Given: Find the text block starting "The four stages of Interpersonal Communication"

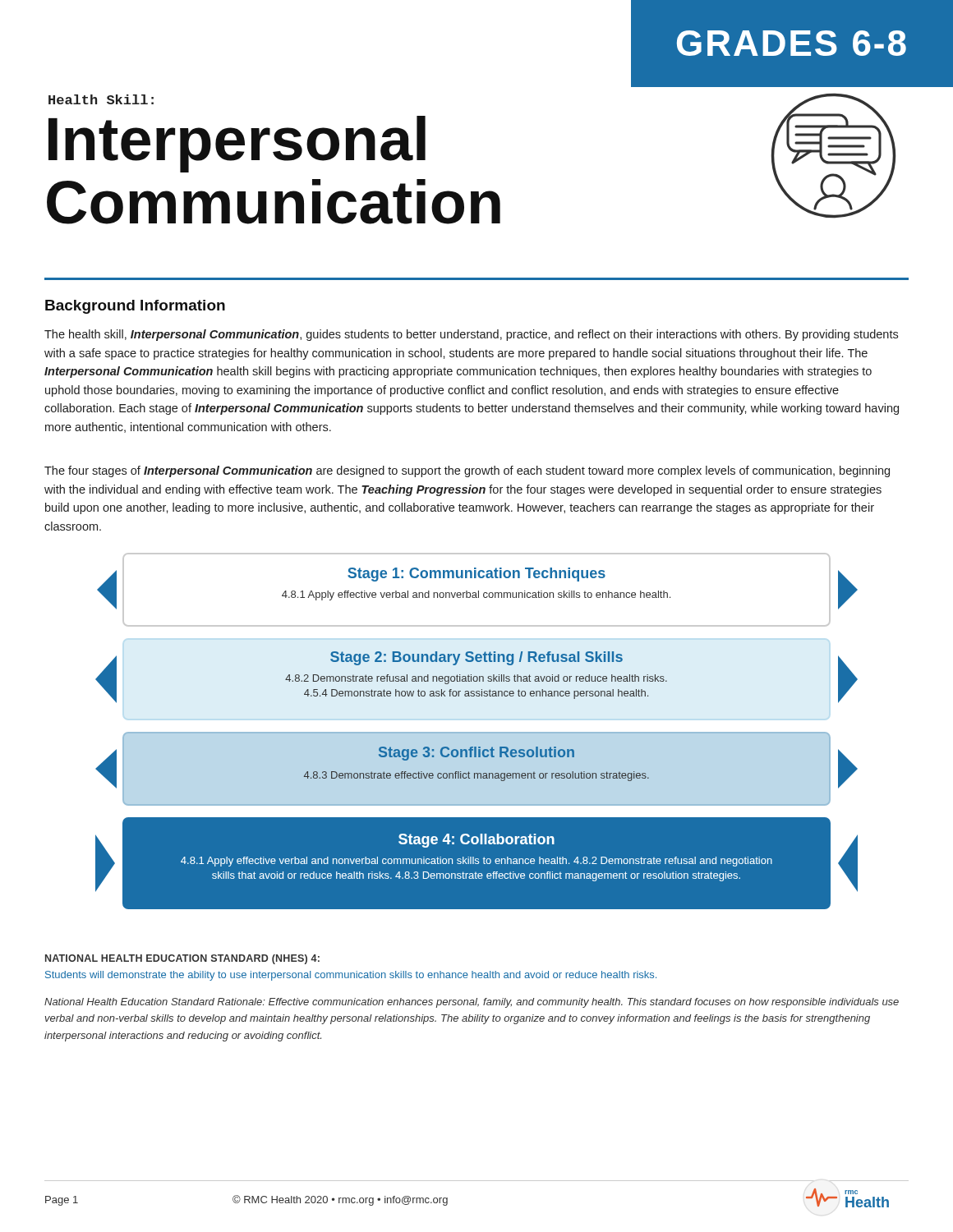Looking at the screenshot, I should [x=467, y=499].
